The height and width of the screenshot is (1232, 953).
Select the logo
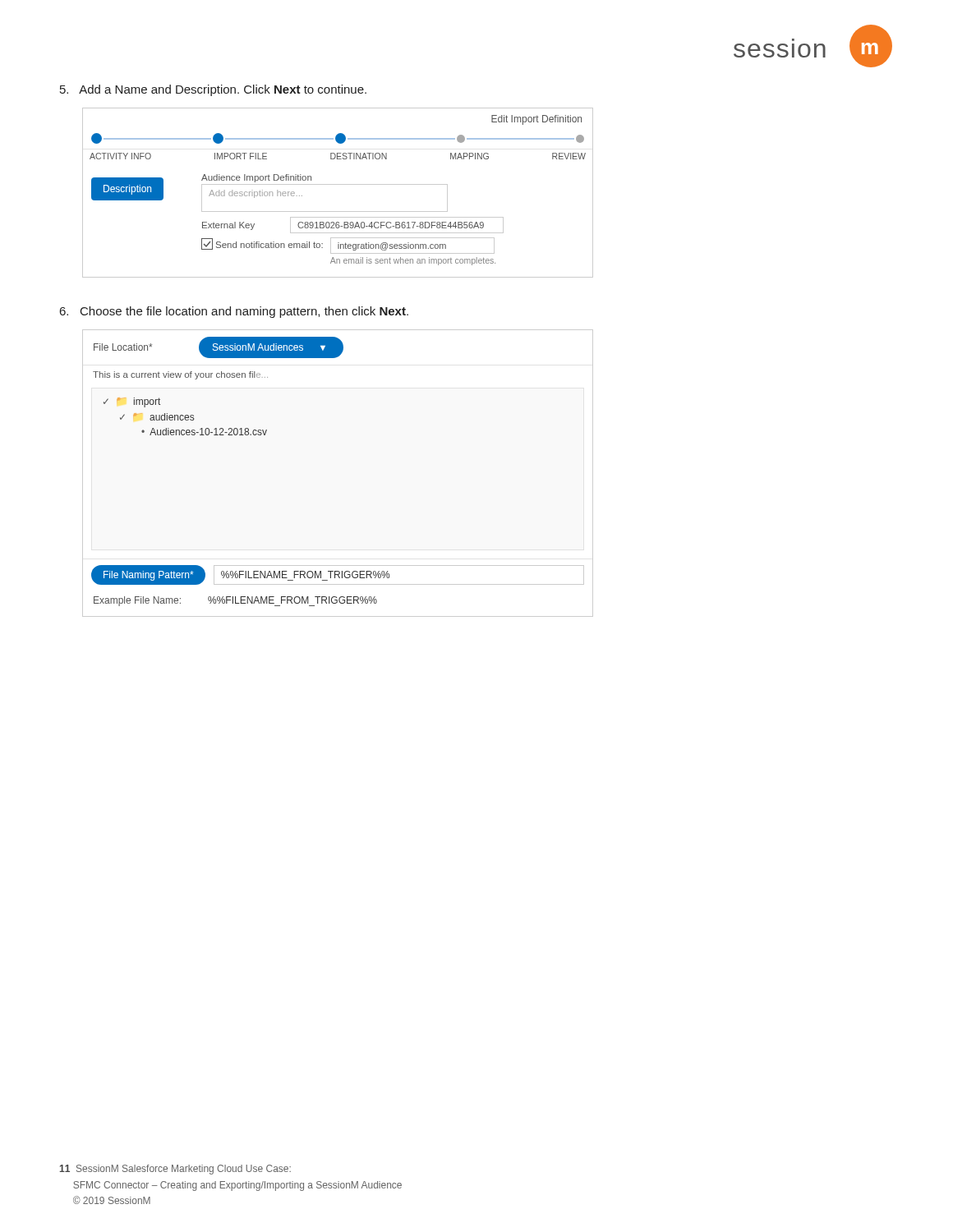(x=823, y=49)
